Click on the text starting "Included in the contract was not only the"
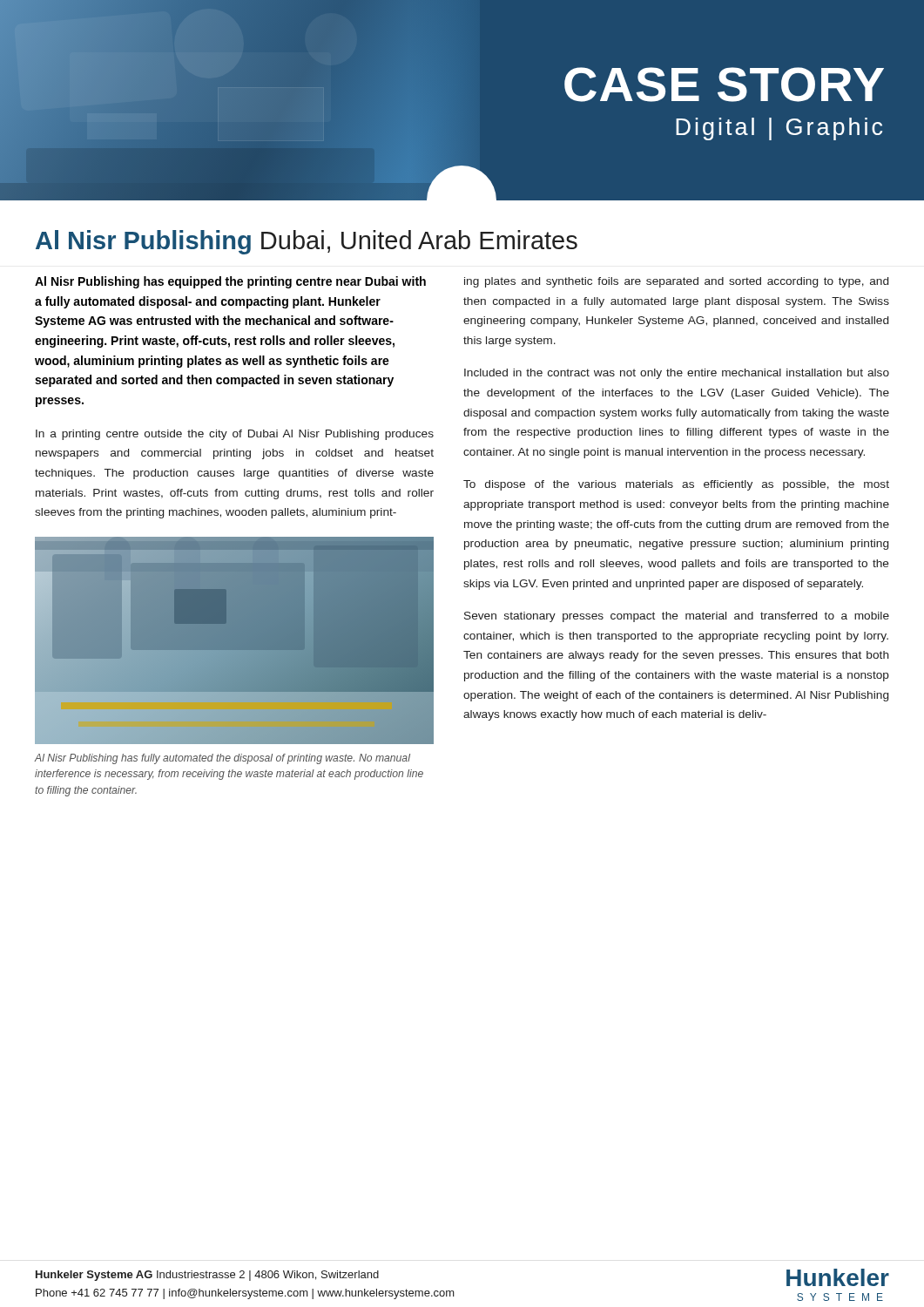The width and height of the screenshot is (924, 1307). pyautogui.click(x=676, y=412)
